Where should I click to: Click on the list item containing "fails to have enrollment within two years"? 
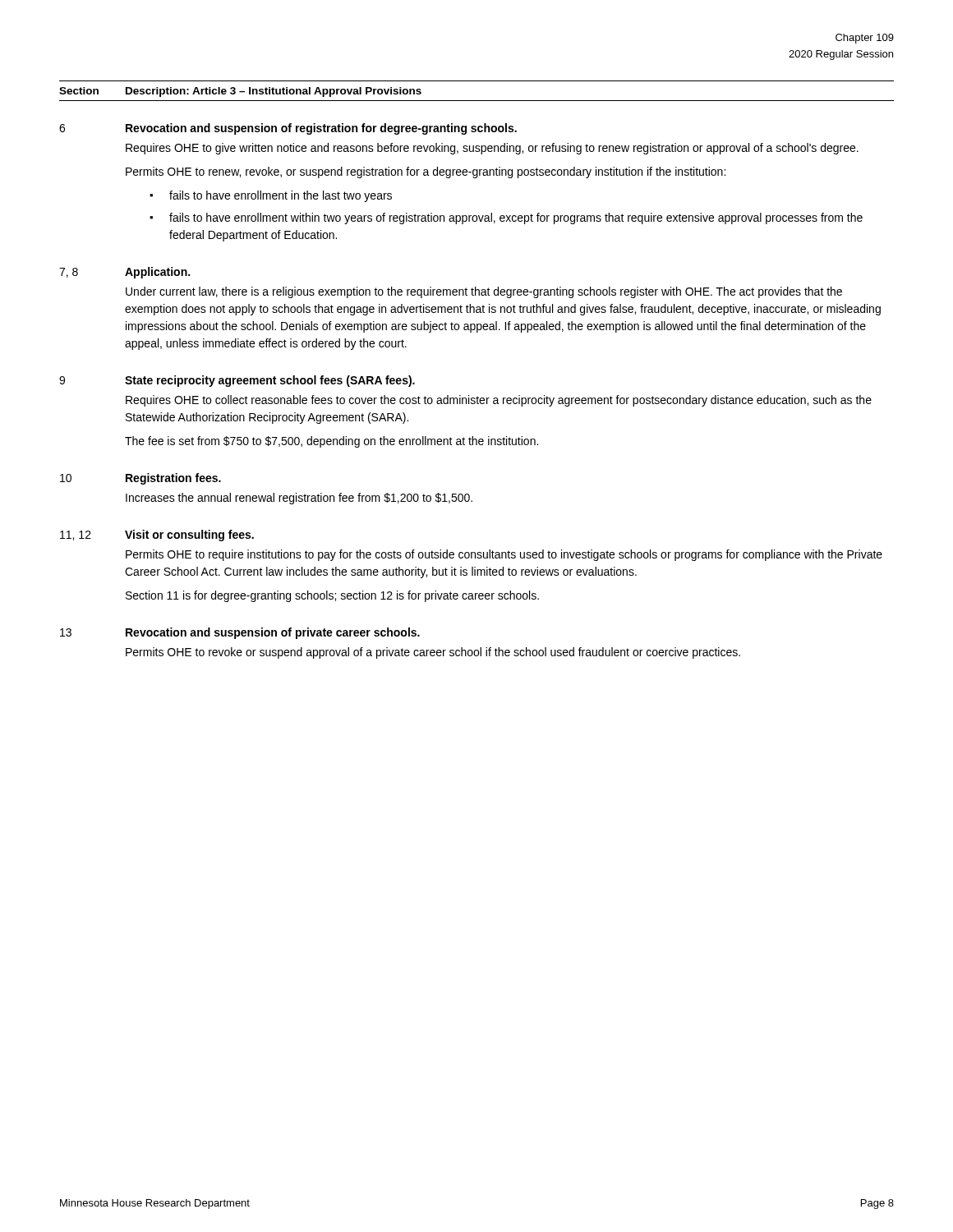[x=516, y=226]
